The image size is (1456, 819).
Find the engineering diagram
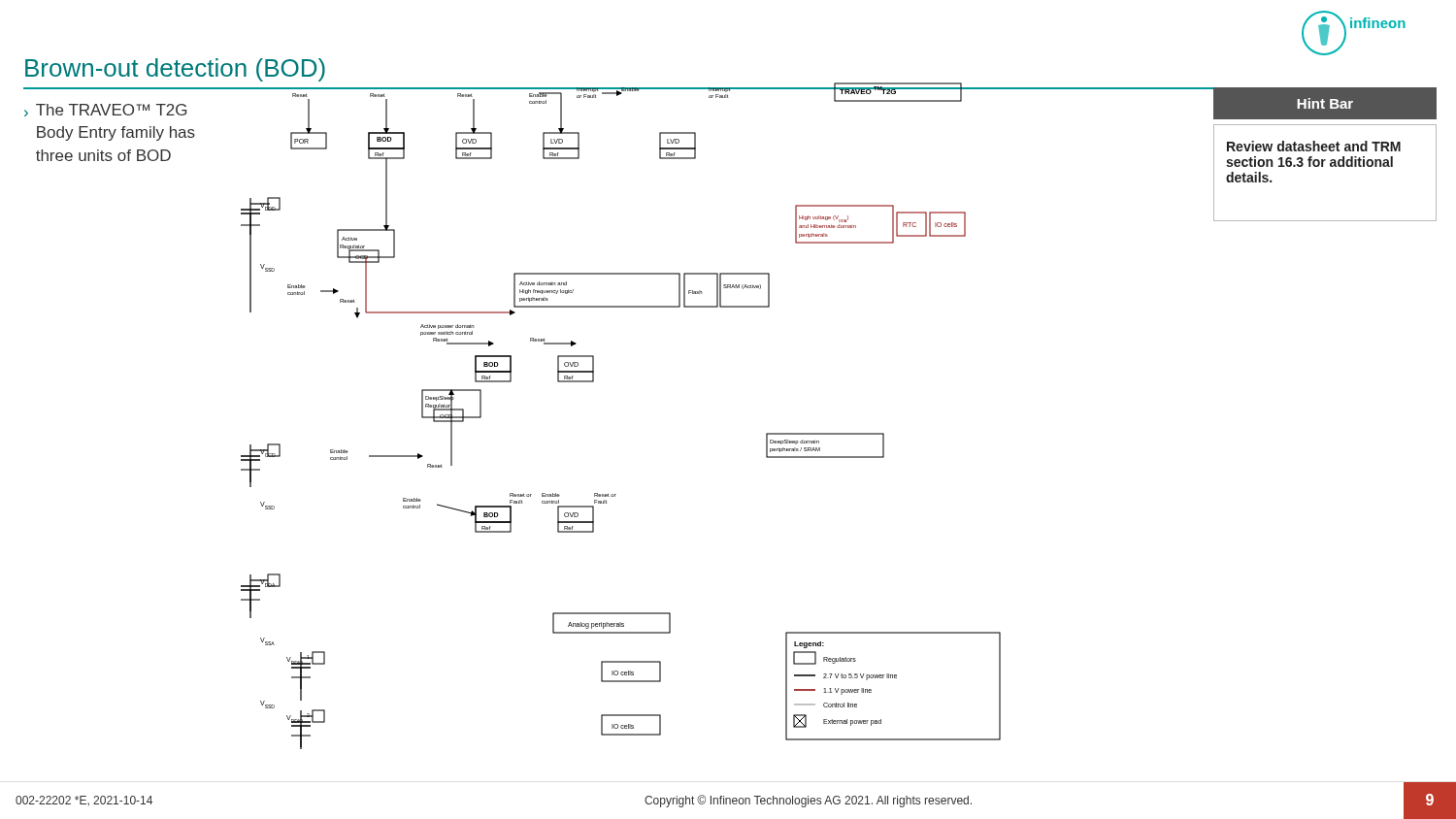655,414
